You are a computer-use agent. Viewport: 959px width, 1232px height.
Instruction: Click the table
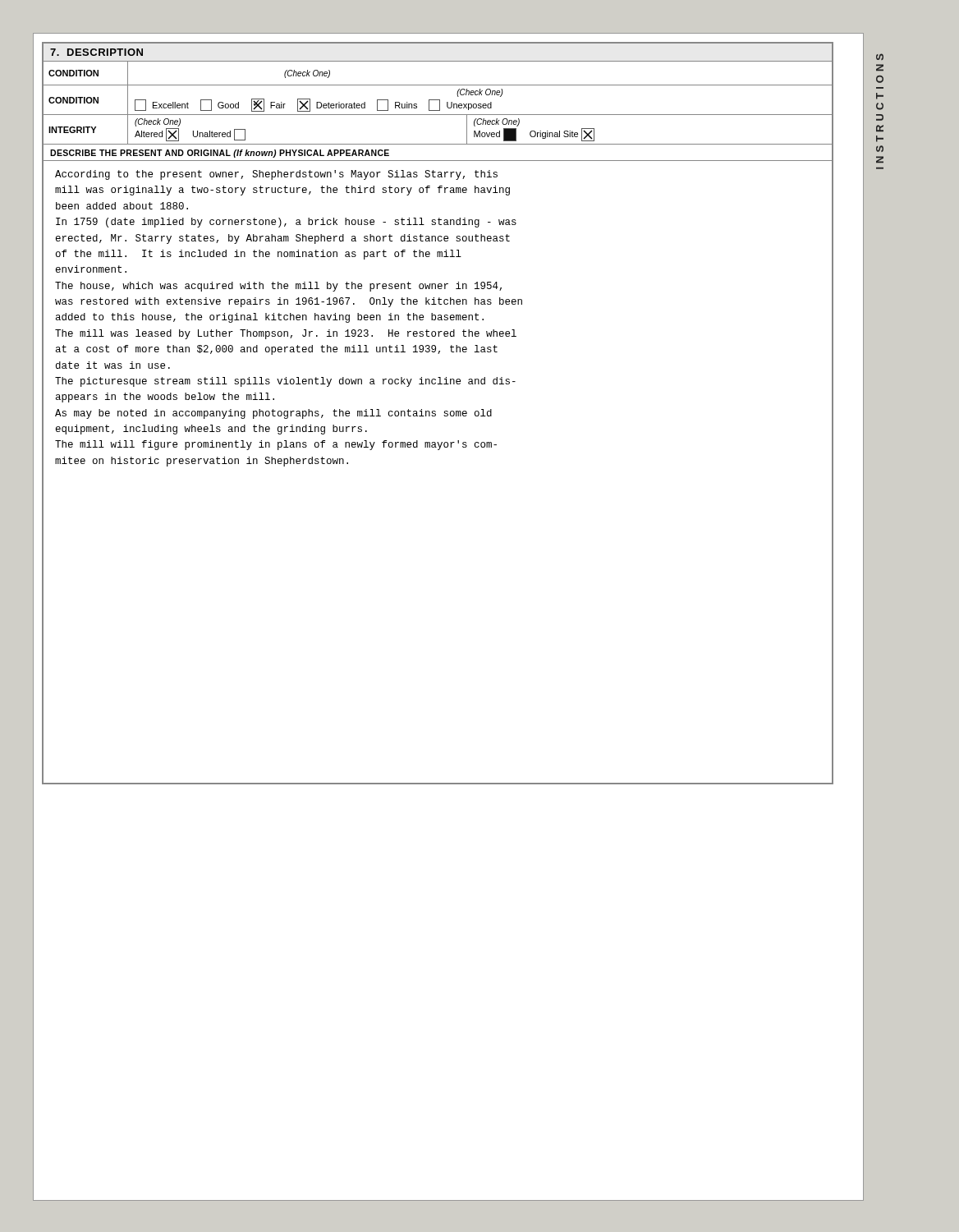pyautogui.click(x=438, y=115)
